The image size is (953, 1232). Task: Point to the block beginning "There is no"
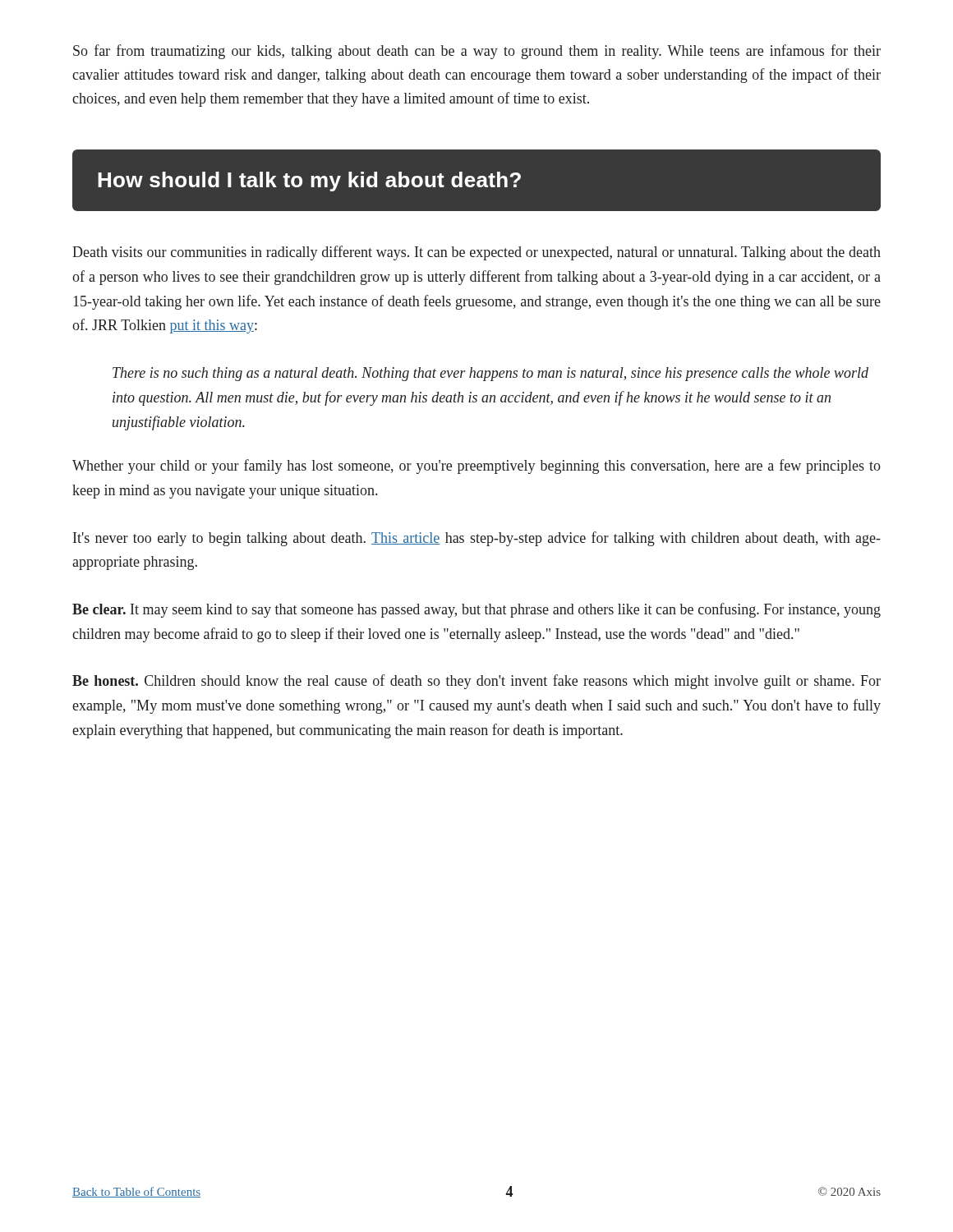[496, 398]
